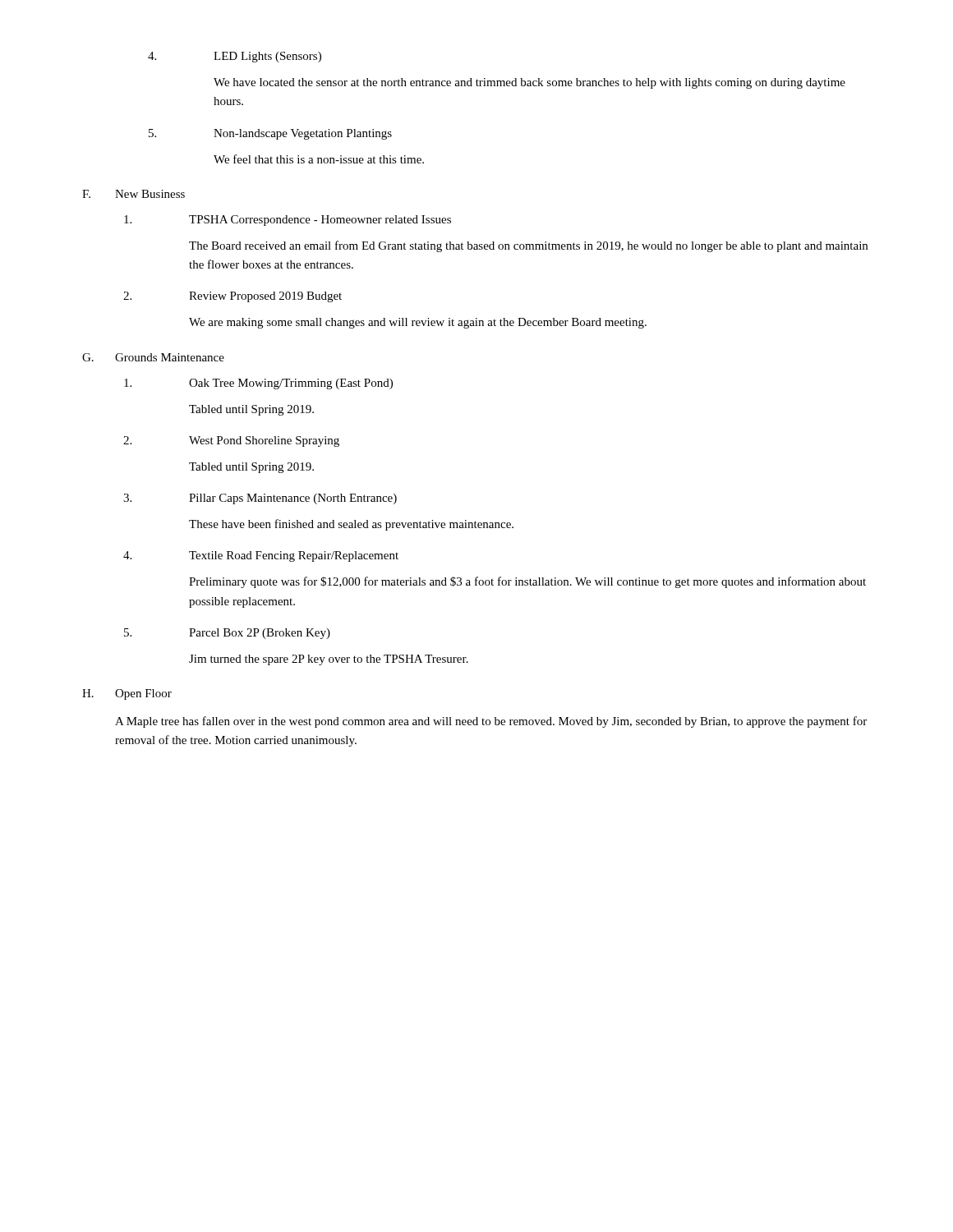Viewport: 953px width, 1232px height.
Task: Locate the region starting "We are making some small"
Action: (418, 322)
